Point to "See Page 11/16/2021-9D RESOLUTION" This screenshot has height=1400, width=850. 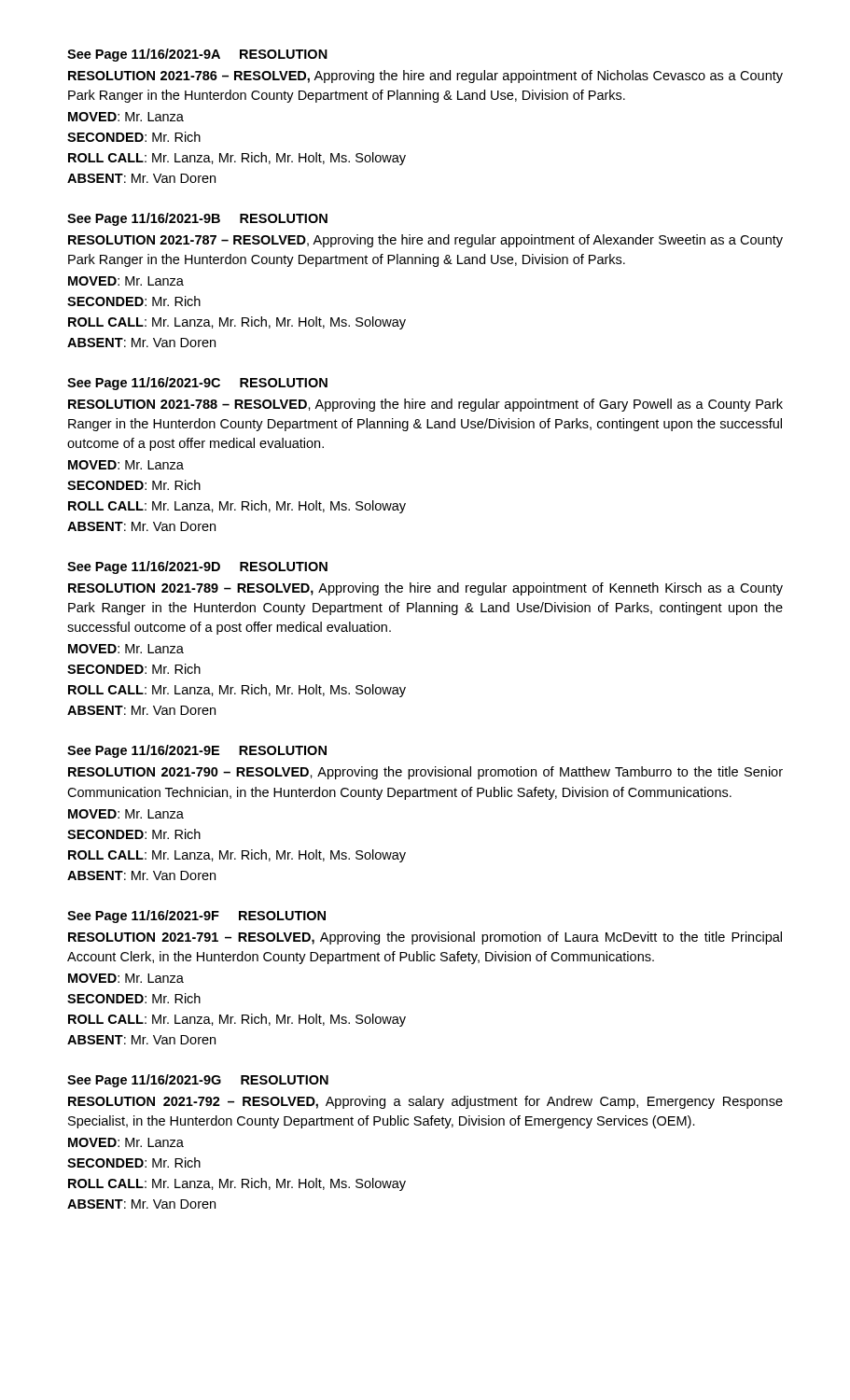tap(198, 567)
